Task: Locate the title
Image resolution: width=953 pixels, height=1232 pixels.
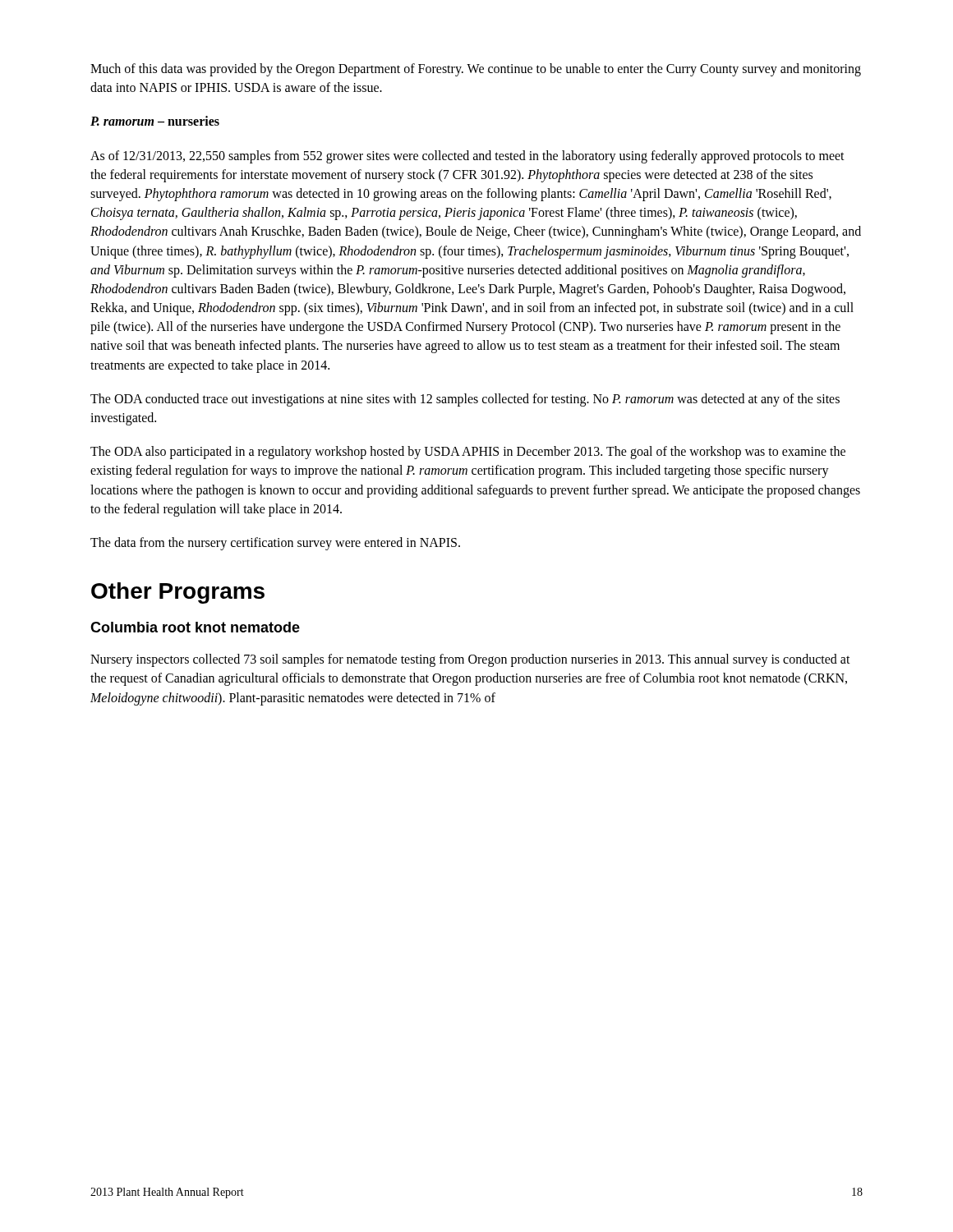Action: pos(476,591)
